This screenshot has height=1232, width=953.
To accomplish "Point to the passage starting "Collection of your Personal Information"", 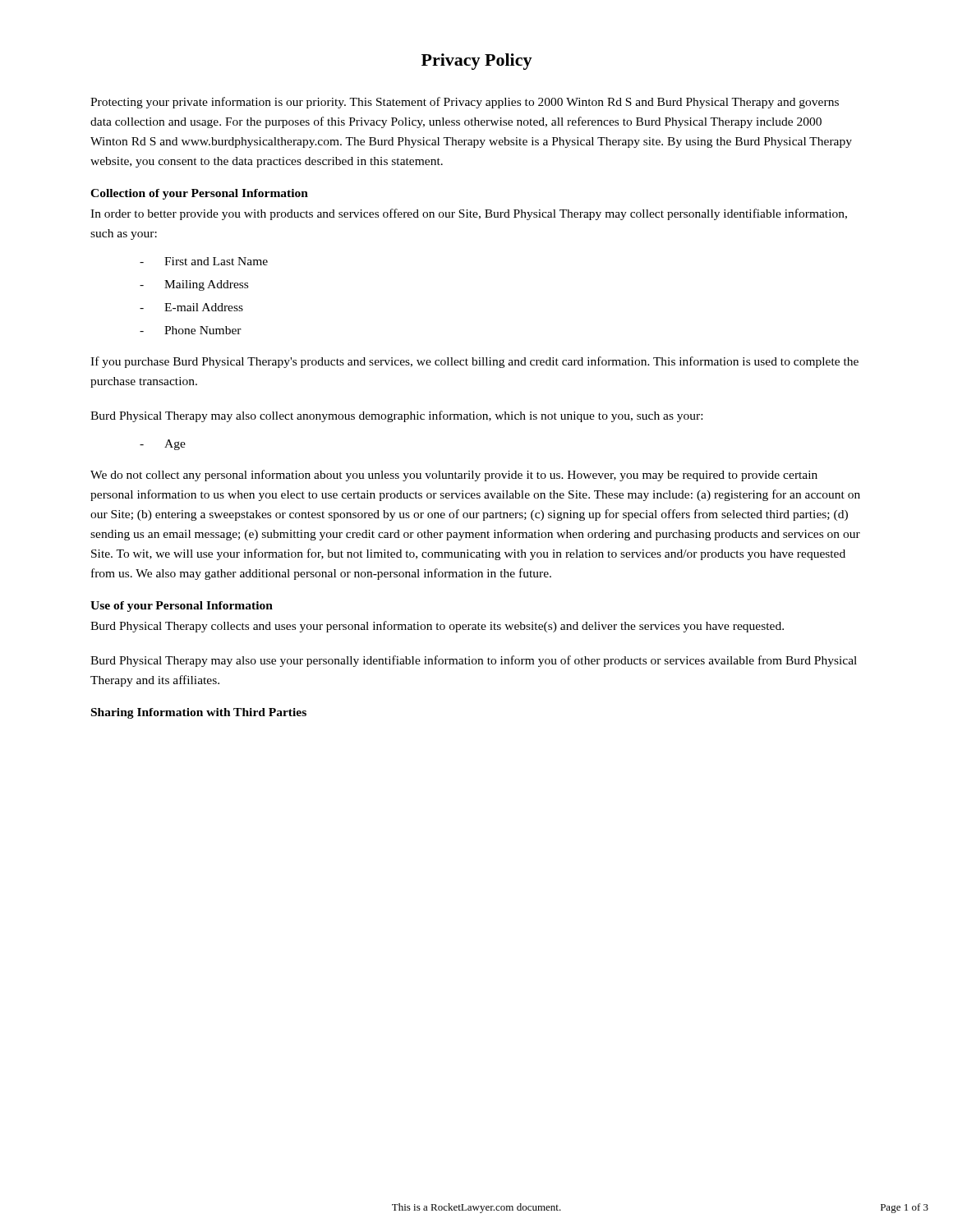I will 199,193.
